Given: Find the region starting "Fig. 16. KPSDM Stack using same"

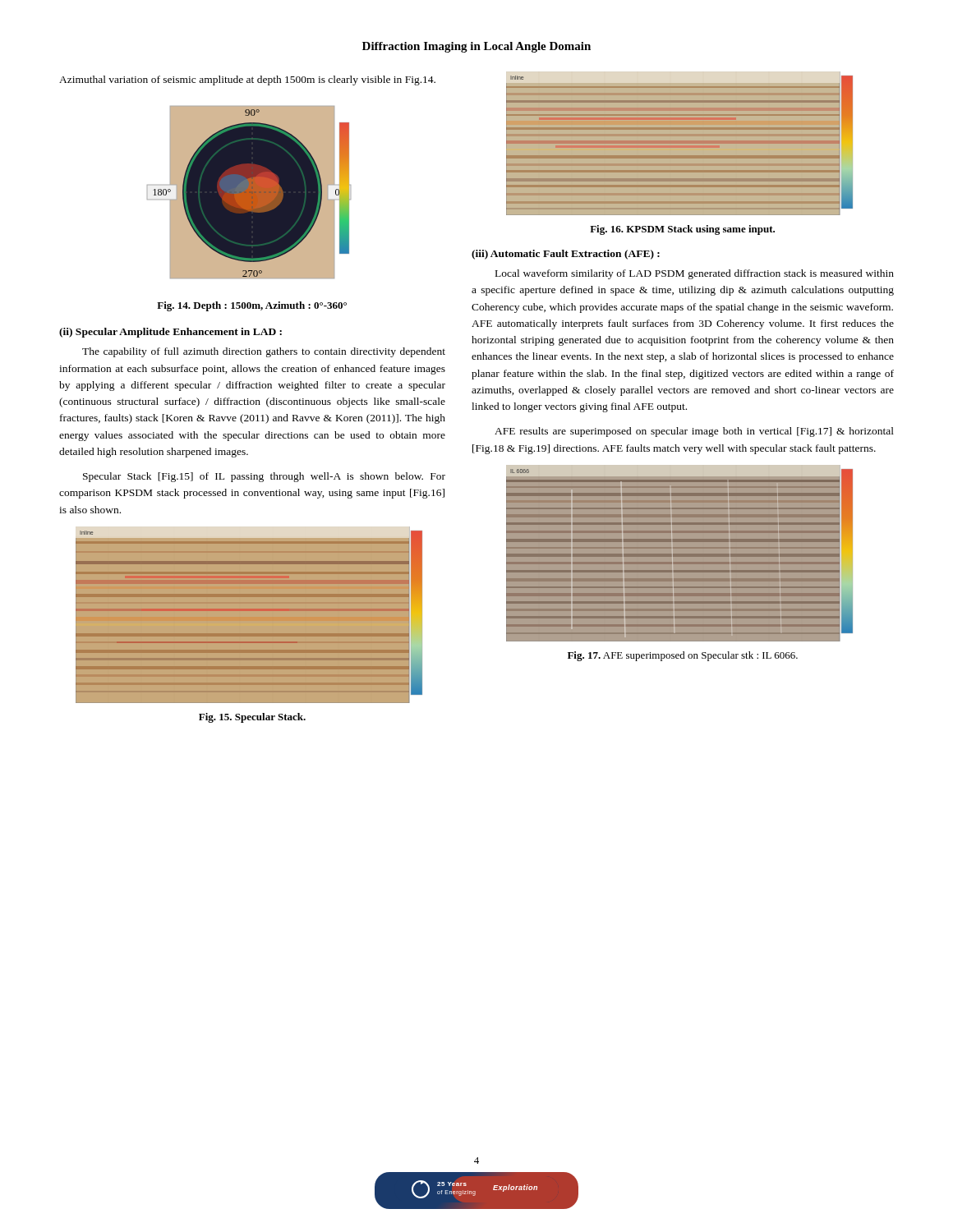Looking at the screenshot, I should click(683, 229).
